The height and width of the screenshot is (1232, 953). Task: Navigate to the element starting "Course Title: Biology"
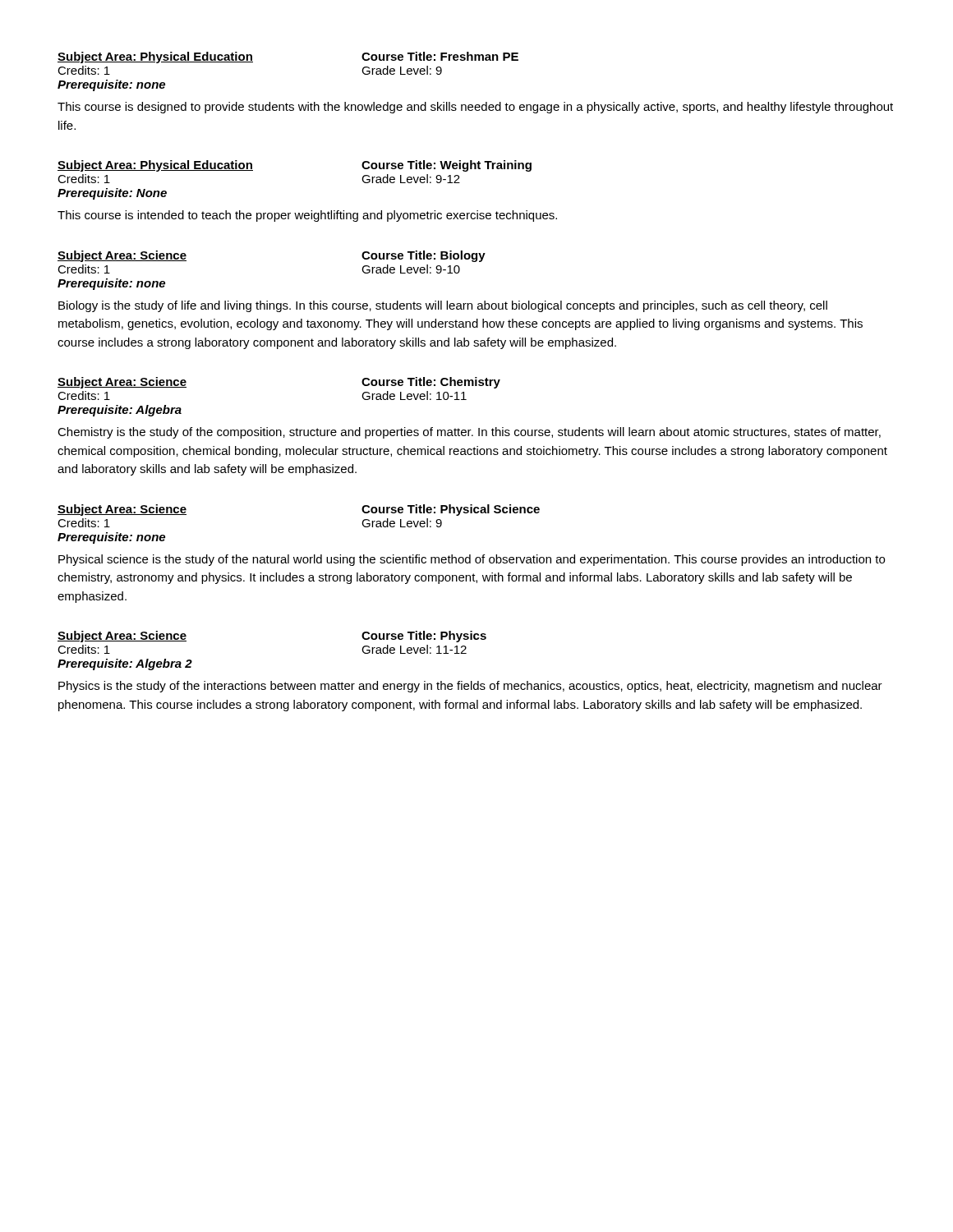click(x=423, y=255)
